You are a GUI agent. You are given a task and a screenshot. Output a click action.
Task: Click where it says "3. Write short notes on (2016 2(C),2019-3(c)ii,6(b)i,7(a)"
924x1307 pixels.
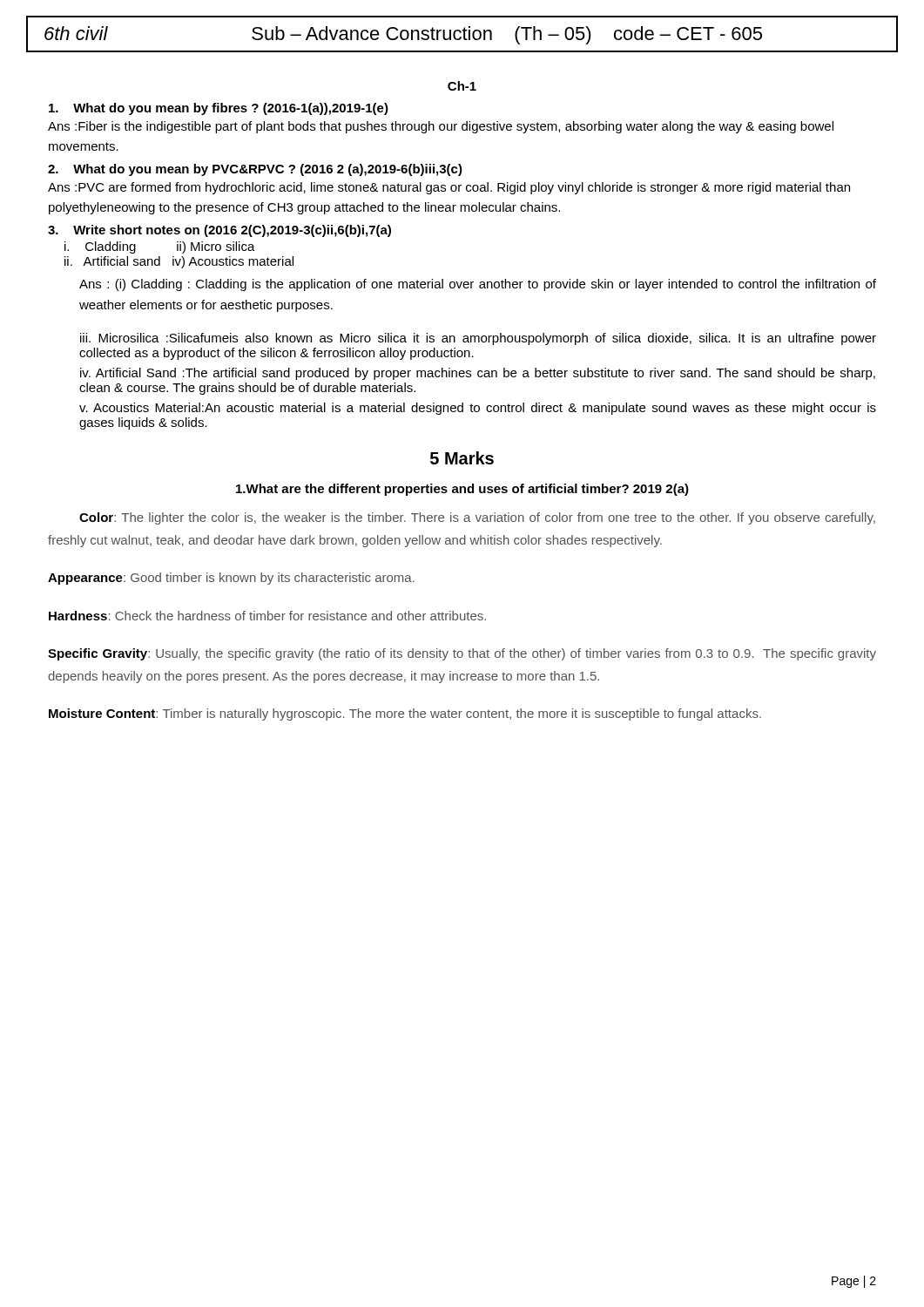coord(220,230)
